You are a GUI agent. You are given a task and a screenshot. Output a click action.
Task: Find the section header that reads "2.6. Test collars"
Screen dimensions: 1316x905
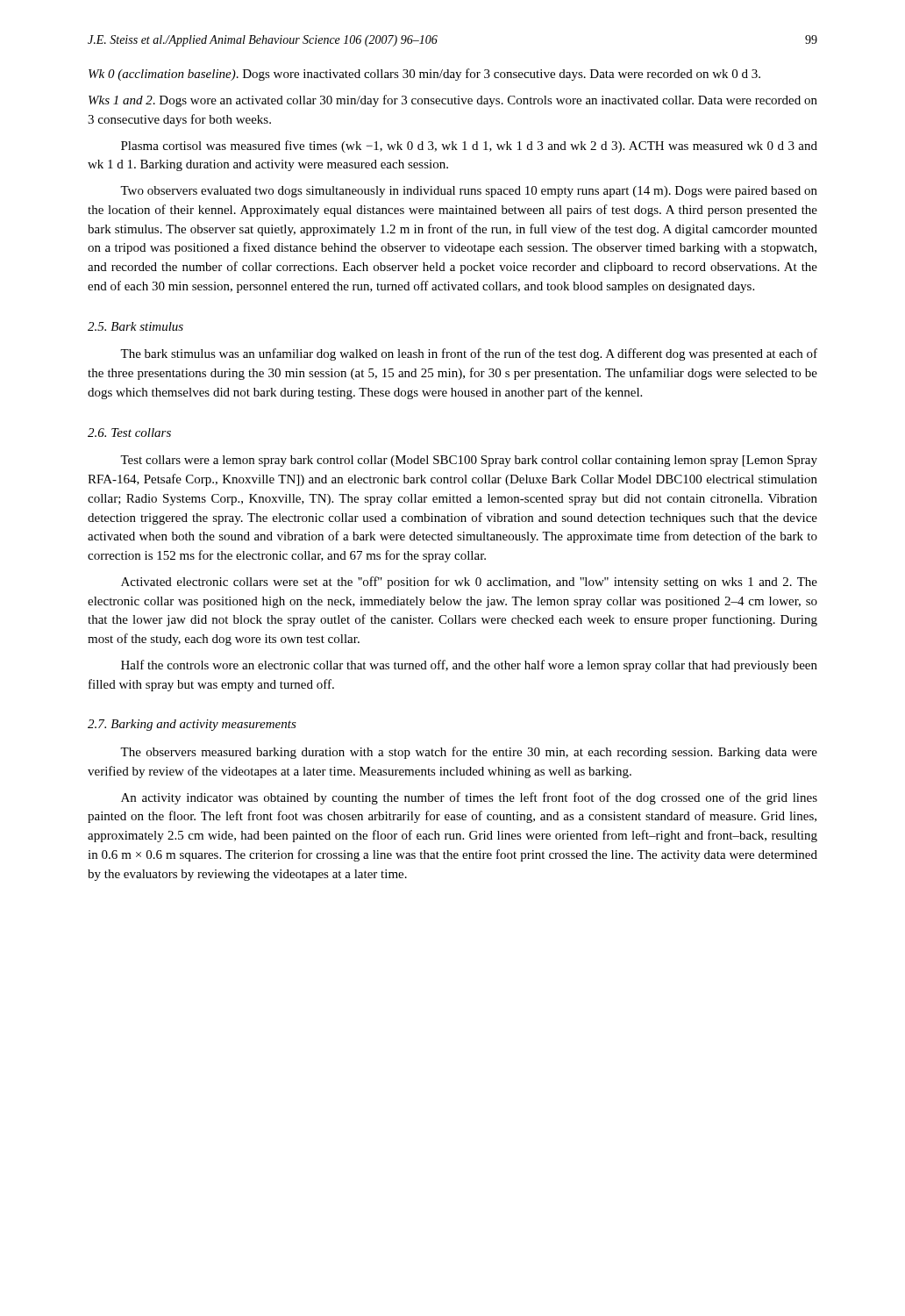point(129,432)
